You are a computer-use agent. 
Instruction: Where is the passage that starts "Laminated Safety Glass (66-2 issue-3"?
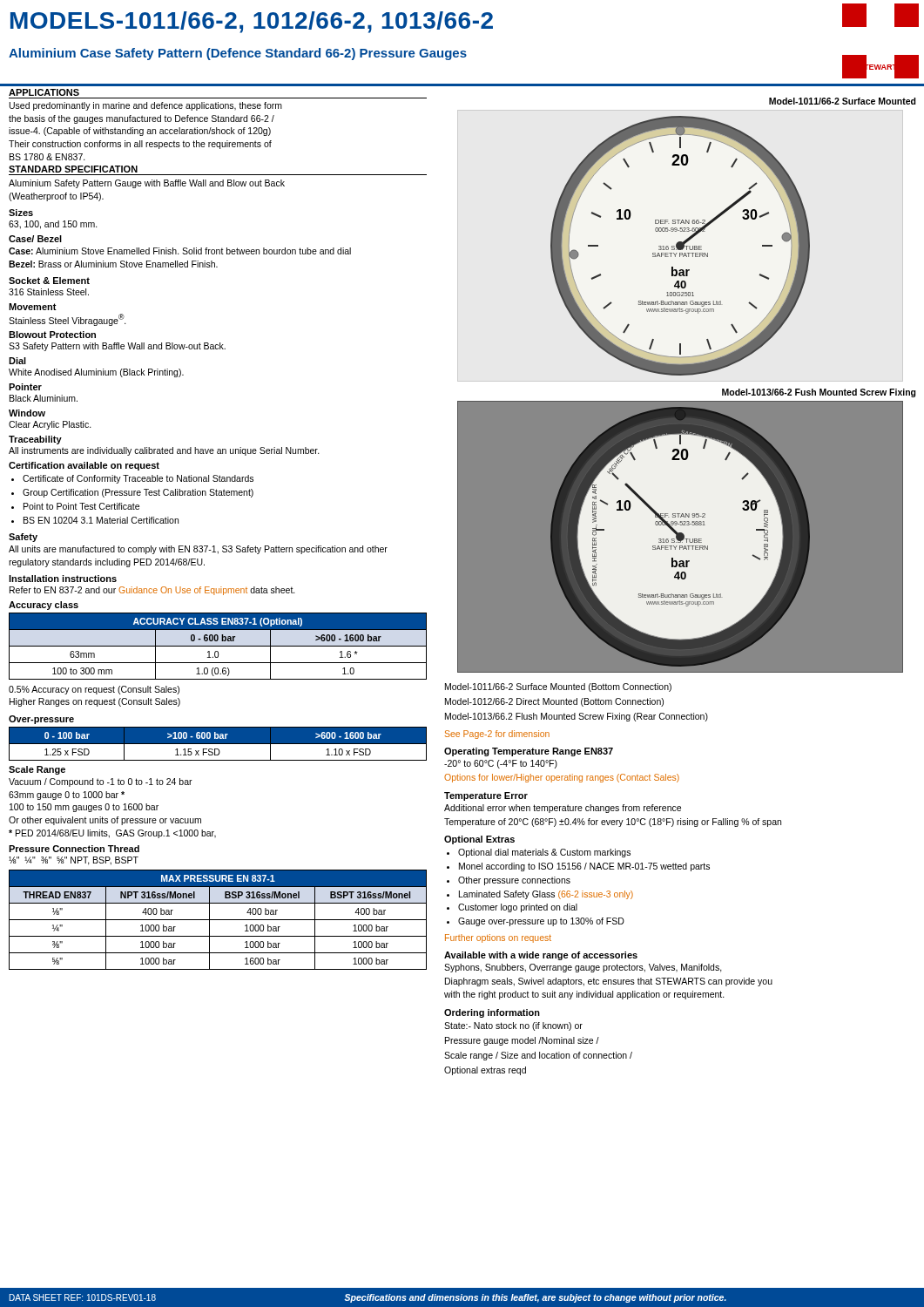(546, 894)
